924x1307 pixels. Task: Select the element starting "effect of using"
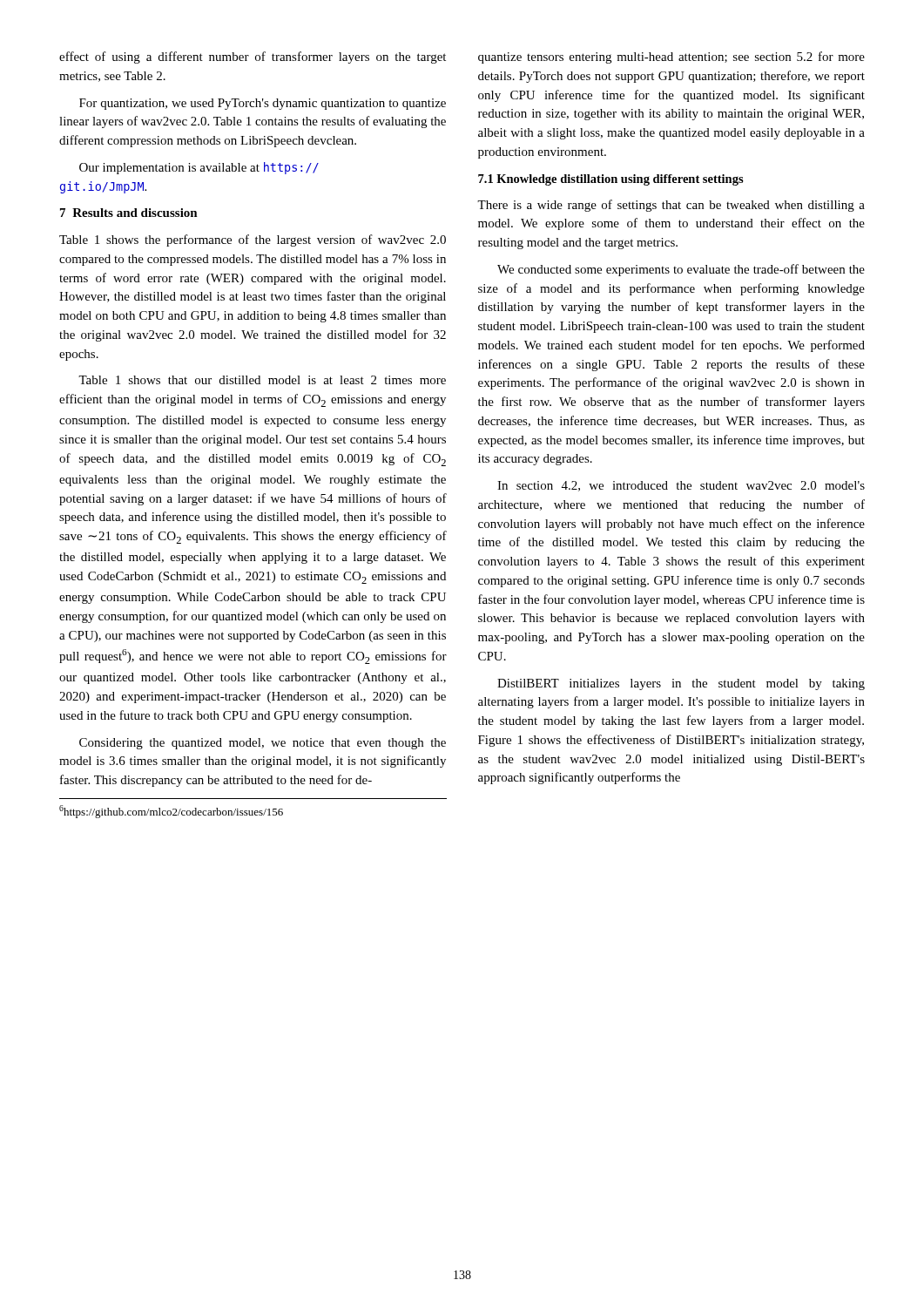coord(253,67)
